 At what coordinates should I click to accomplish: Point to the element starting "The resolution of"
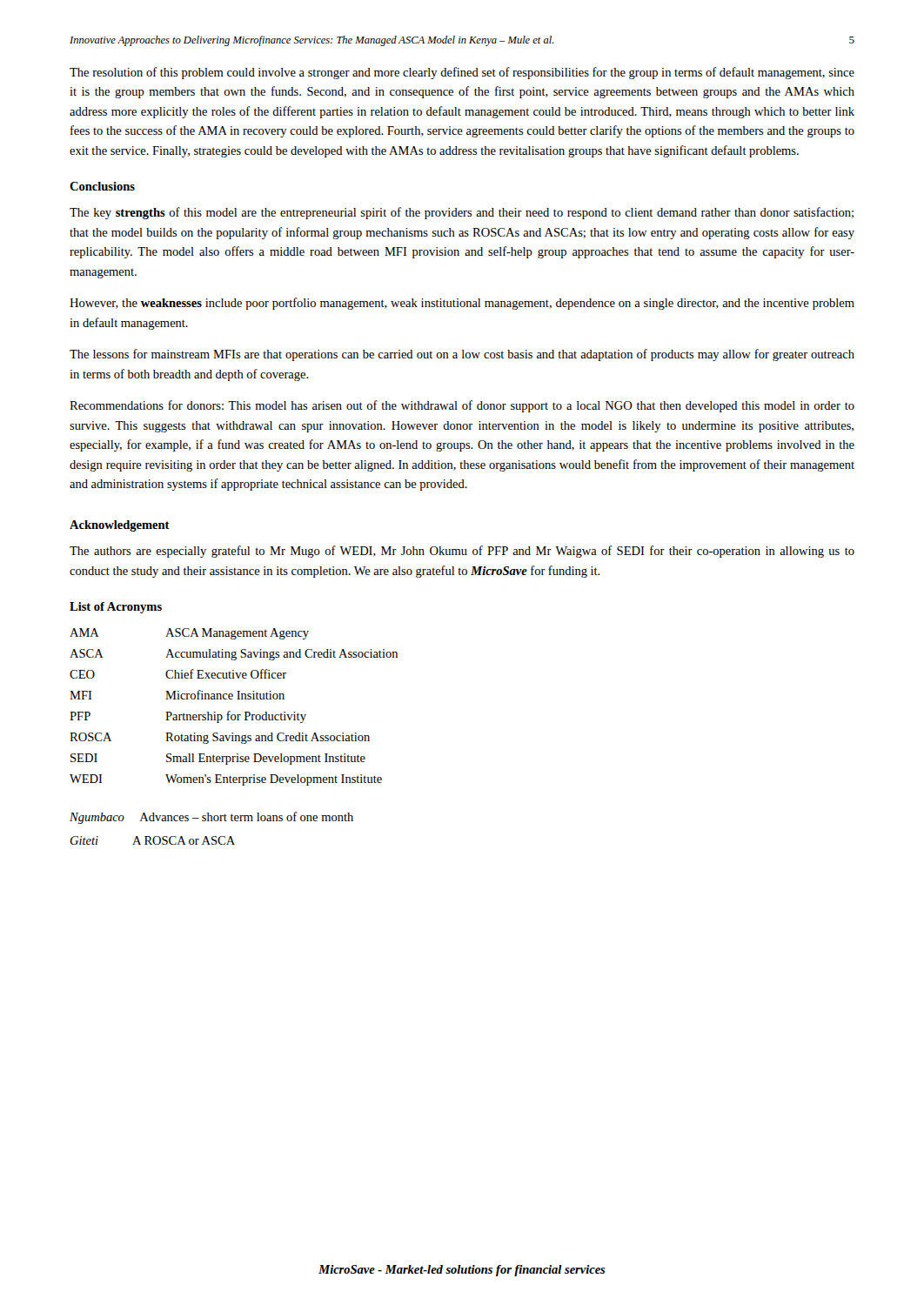pyautogui.click(x=462, y=112)
